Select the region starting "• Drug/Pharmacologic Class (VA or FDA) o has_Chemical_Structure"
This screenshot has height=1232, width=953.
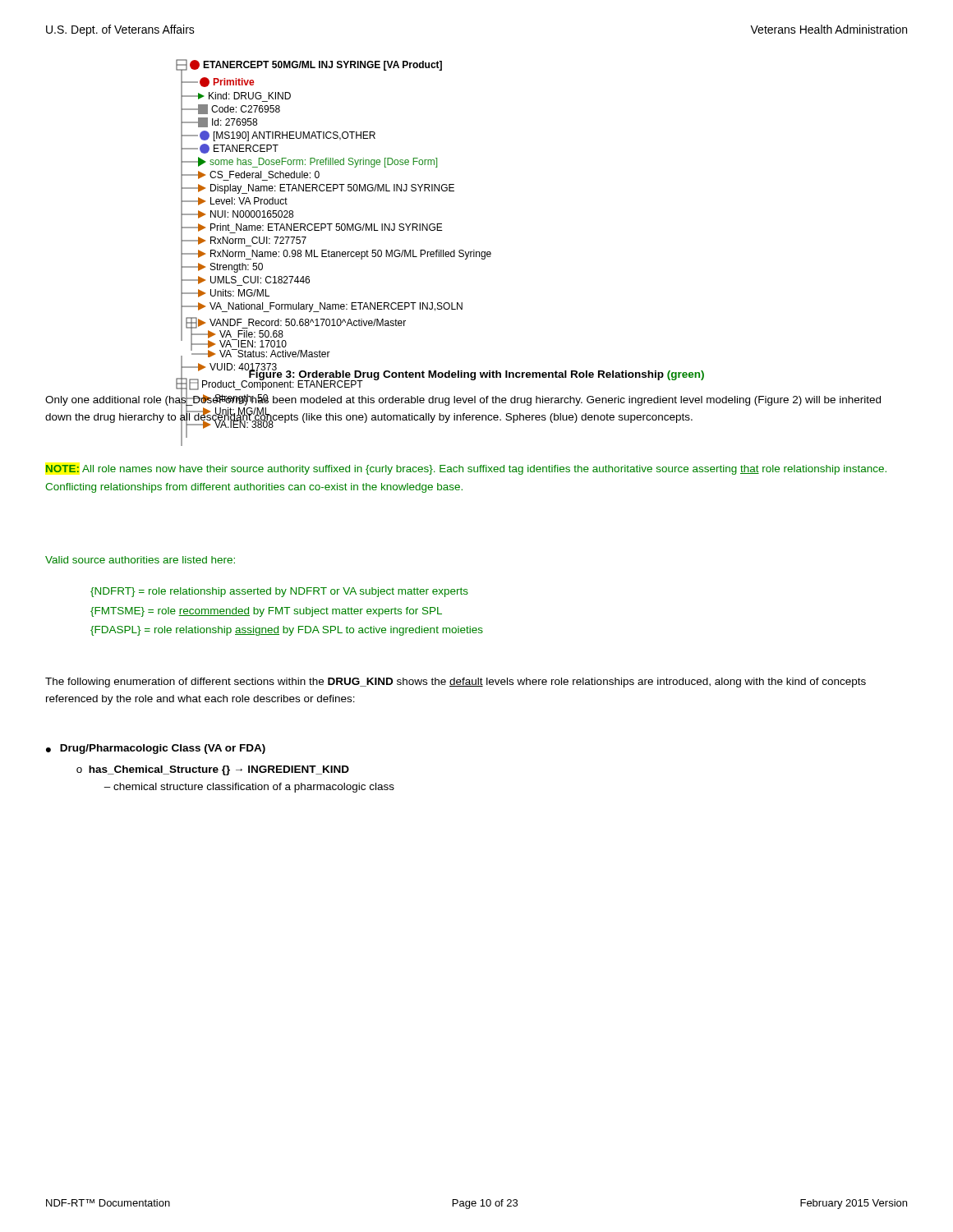[156, 749]
